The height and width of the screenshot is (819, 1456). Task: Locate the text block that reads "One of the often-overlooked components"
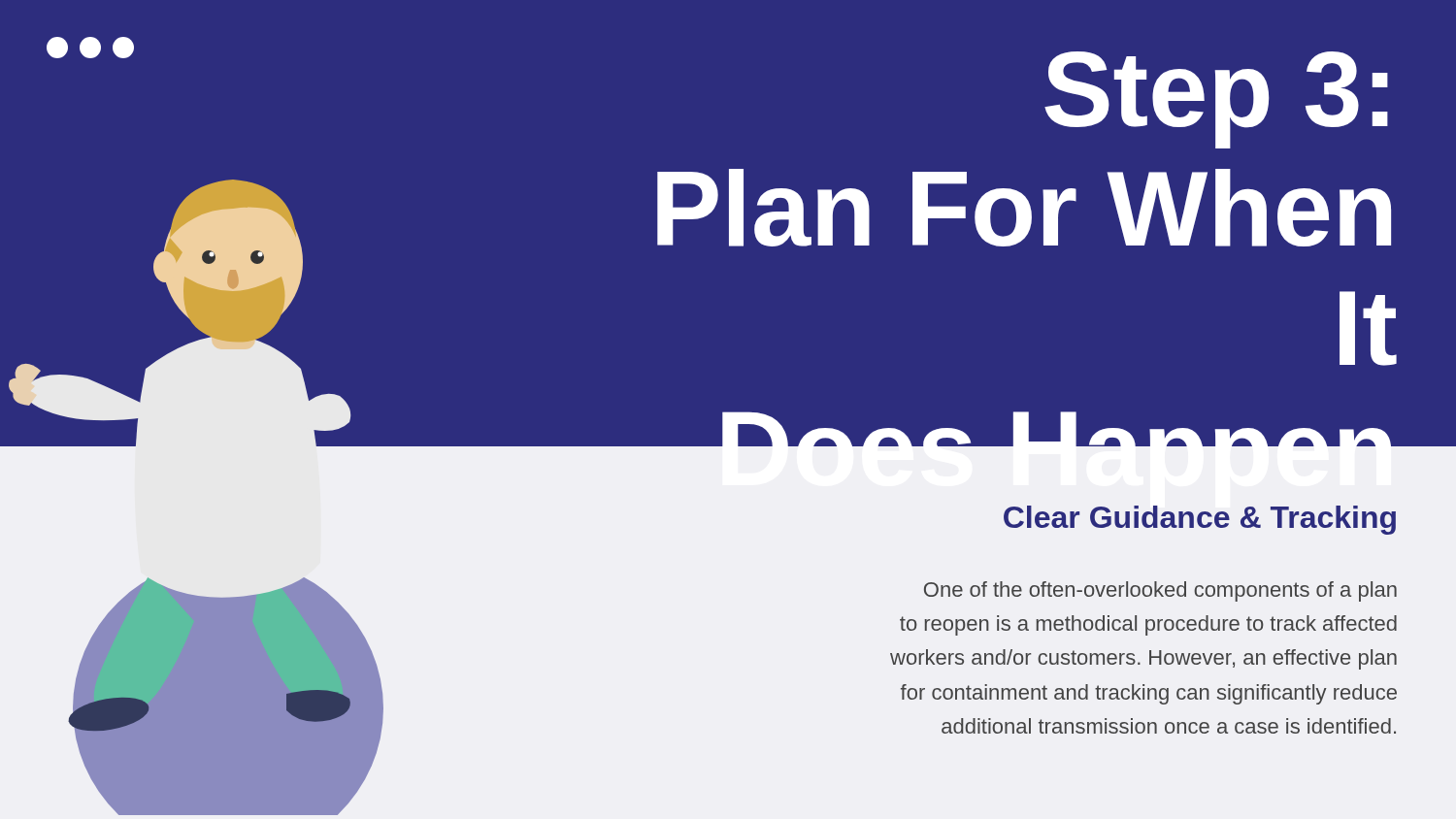pos(1144,658)
